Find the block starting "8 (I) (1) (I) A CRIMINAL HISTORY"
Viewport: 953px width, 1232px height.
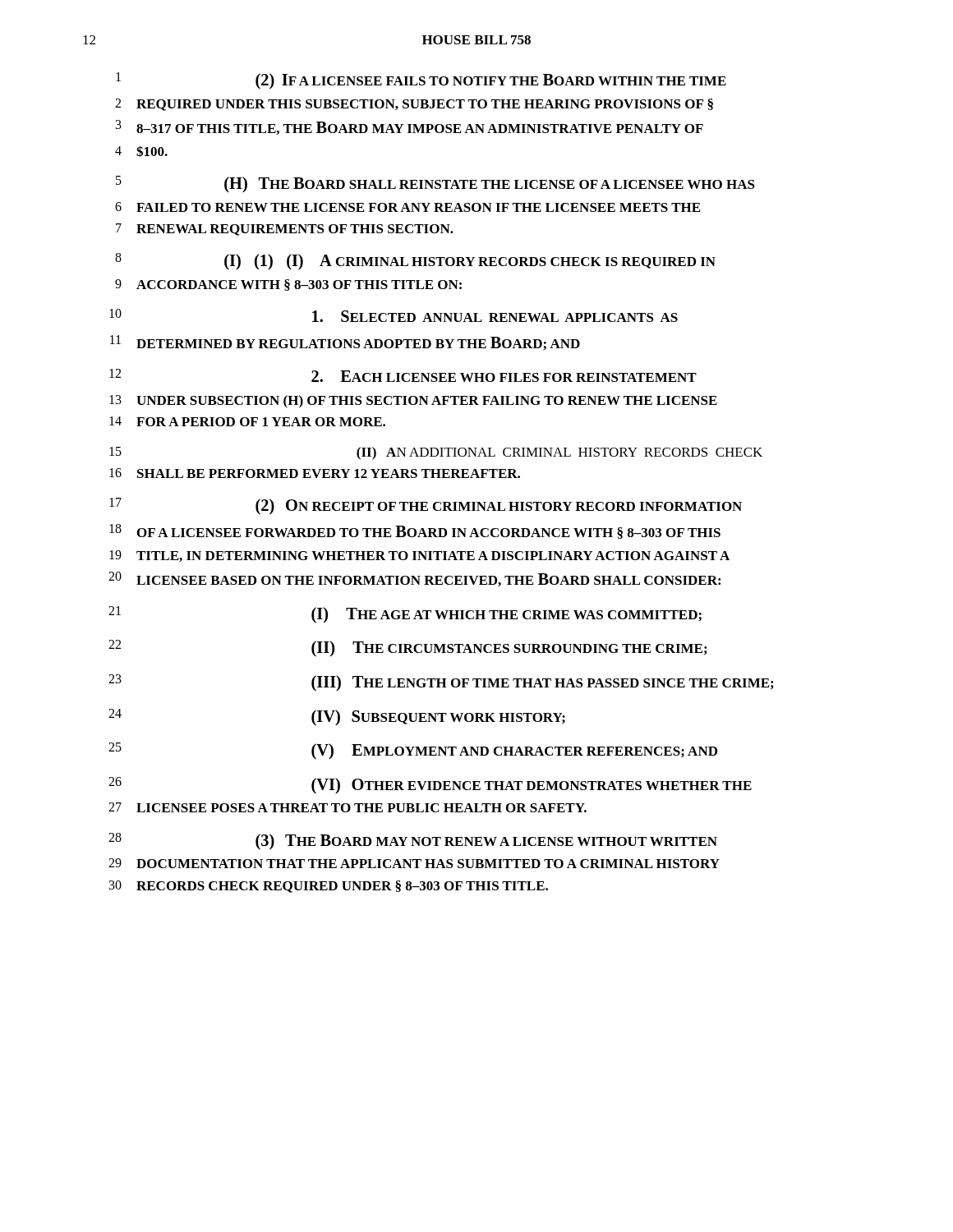[x=485, y=272]
